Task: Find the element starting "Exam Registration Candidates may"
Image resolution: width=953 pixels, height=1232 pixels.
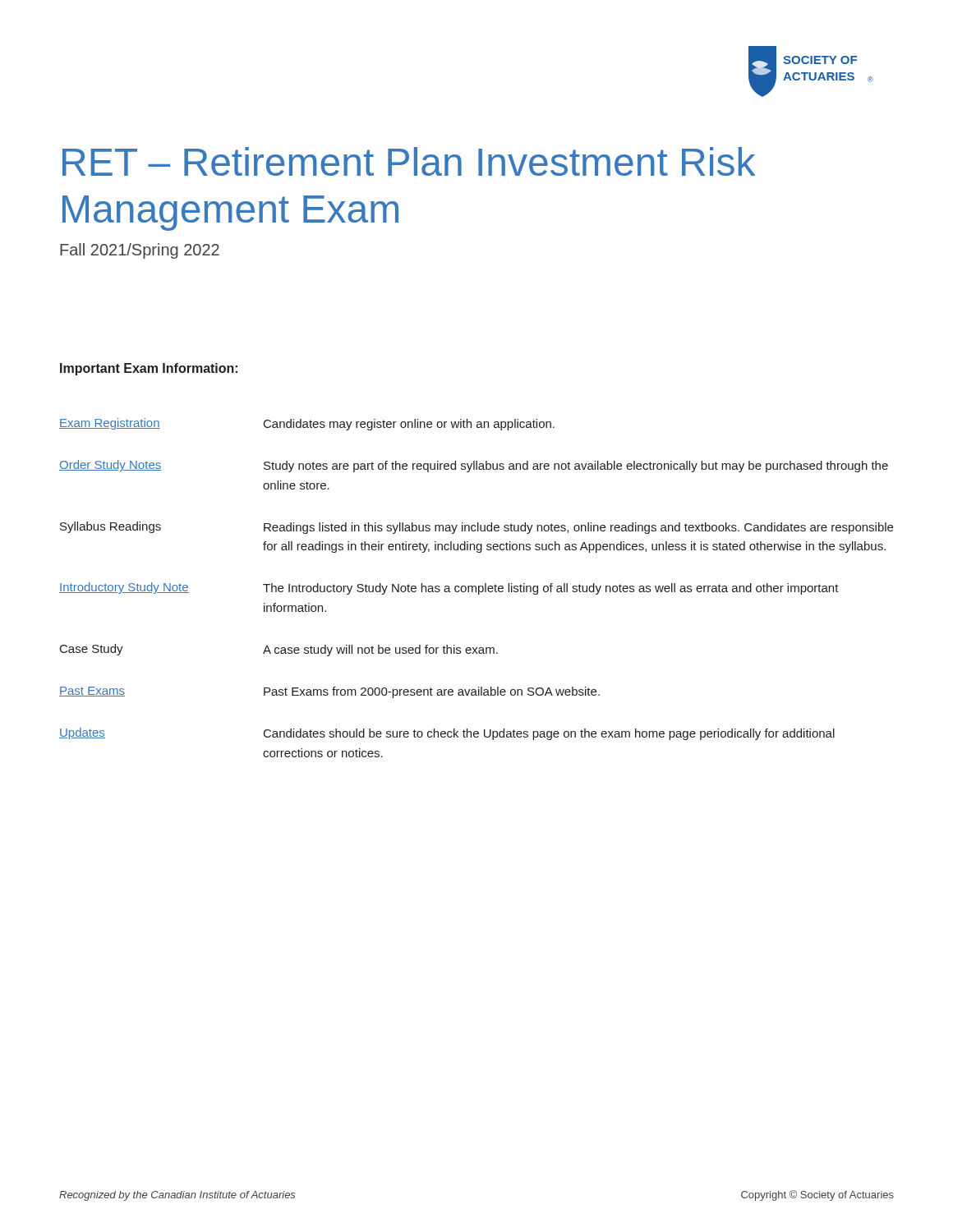Action: pyautogui.click(x=476, y=424)
